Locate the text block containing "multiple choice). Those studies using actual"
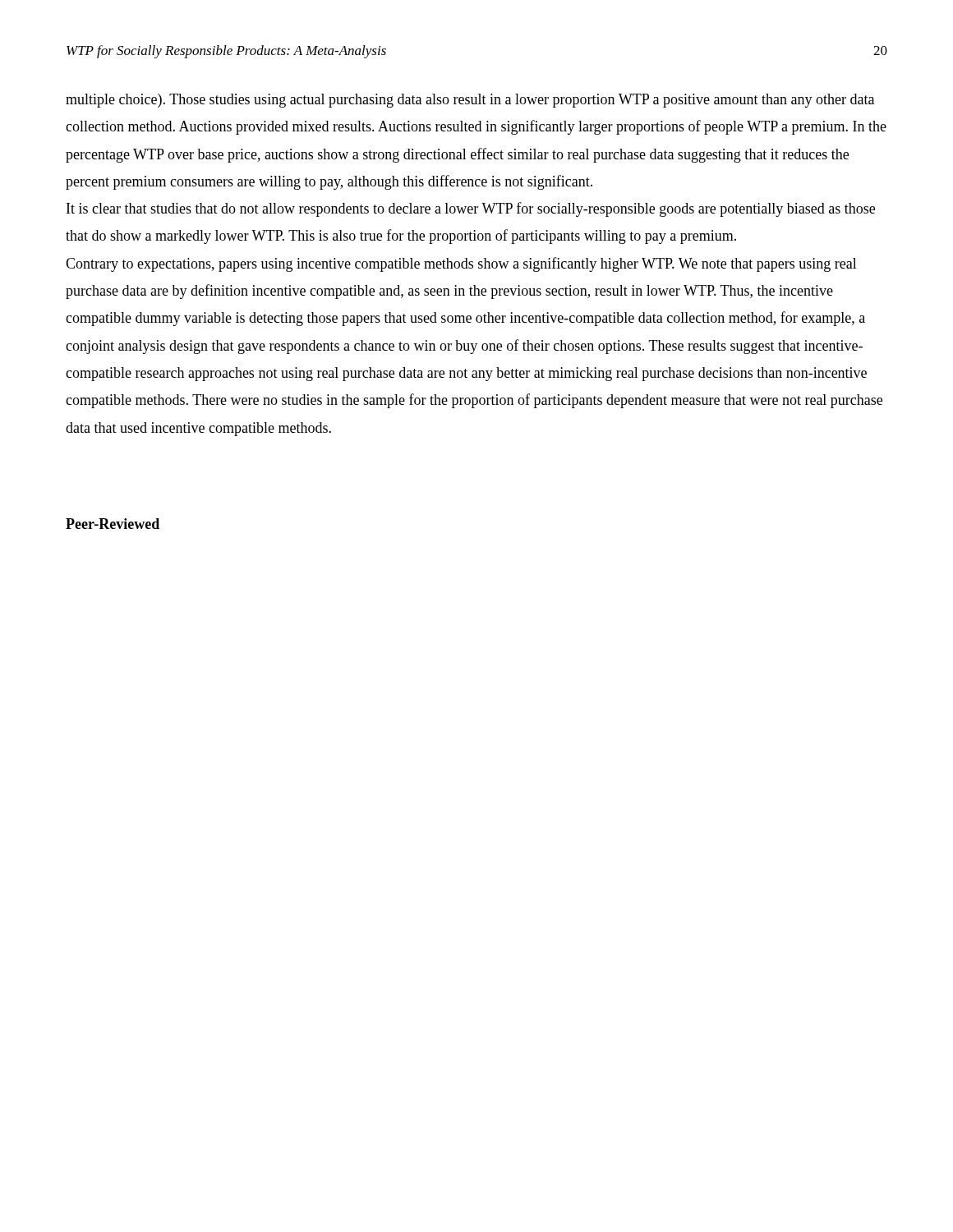This screenshot has height=1232, width=953. (476, 141)
